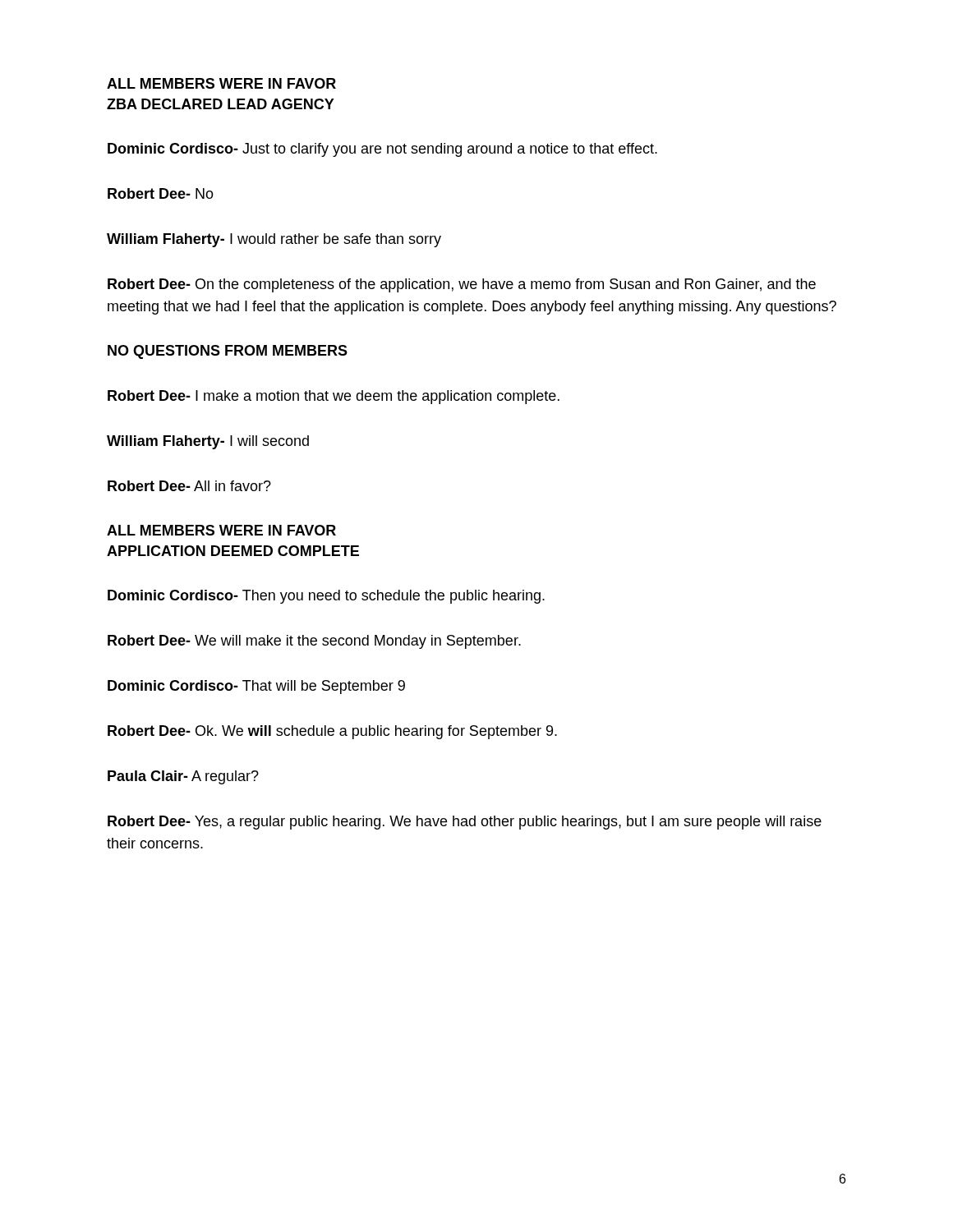The width and height of the screenshot is (953, 1232).
Task: Find the region starting "Robert Dee- Yes, a regular public hearing."
Action: 464,832
